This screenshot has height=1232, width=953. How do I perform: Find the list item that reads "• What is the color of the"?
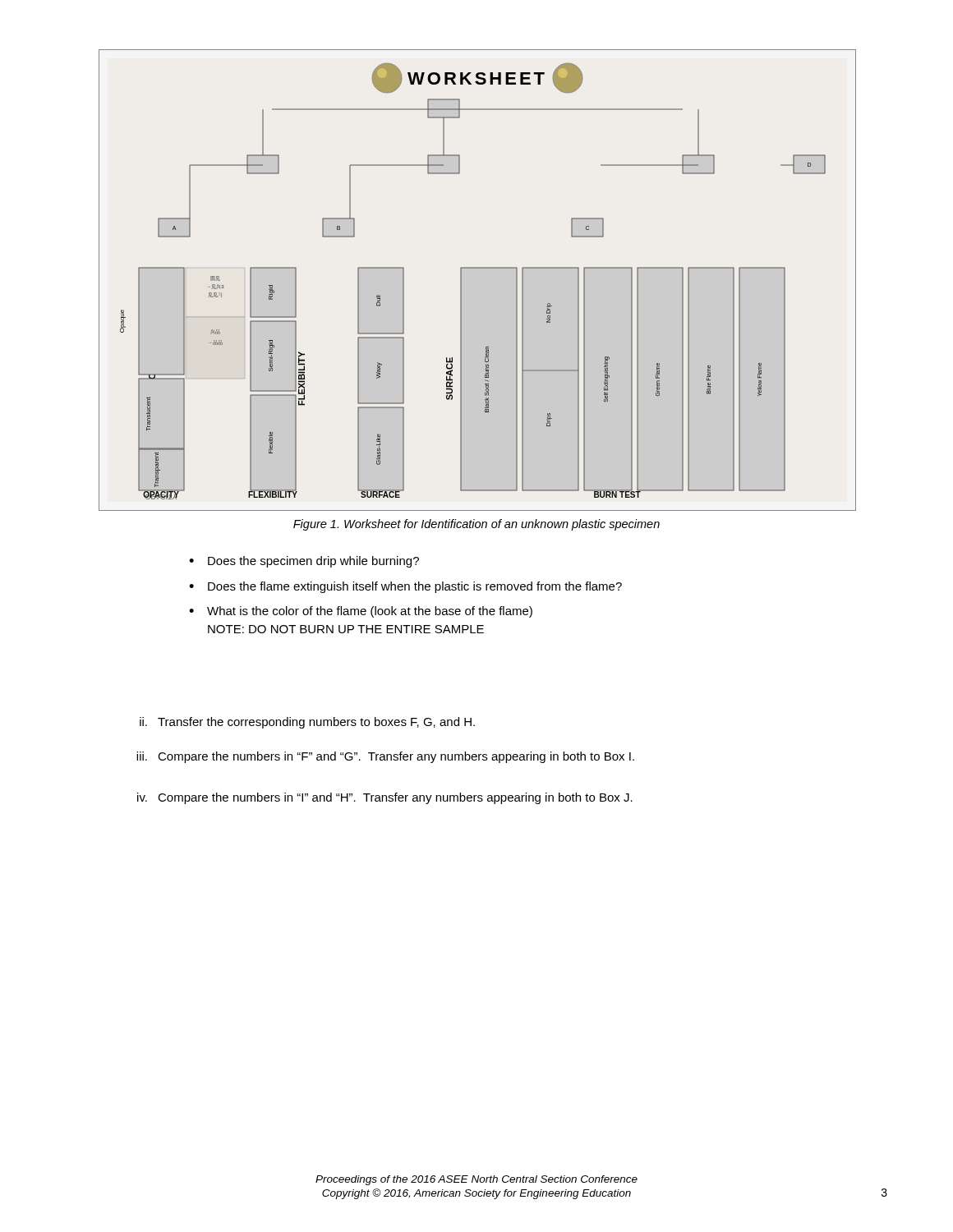(468, 620)
